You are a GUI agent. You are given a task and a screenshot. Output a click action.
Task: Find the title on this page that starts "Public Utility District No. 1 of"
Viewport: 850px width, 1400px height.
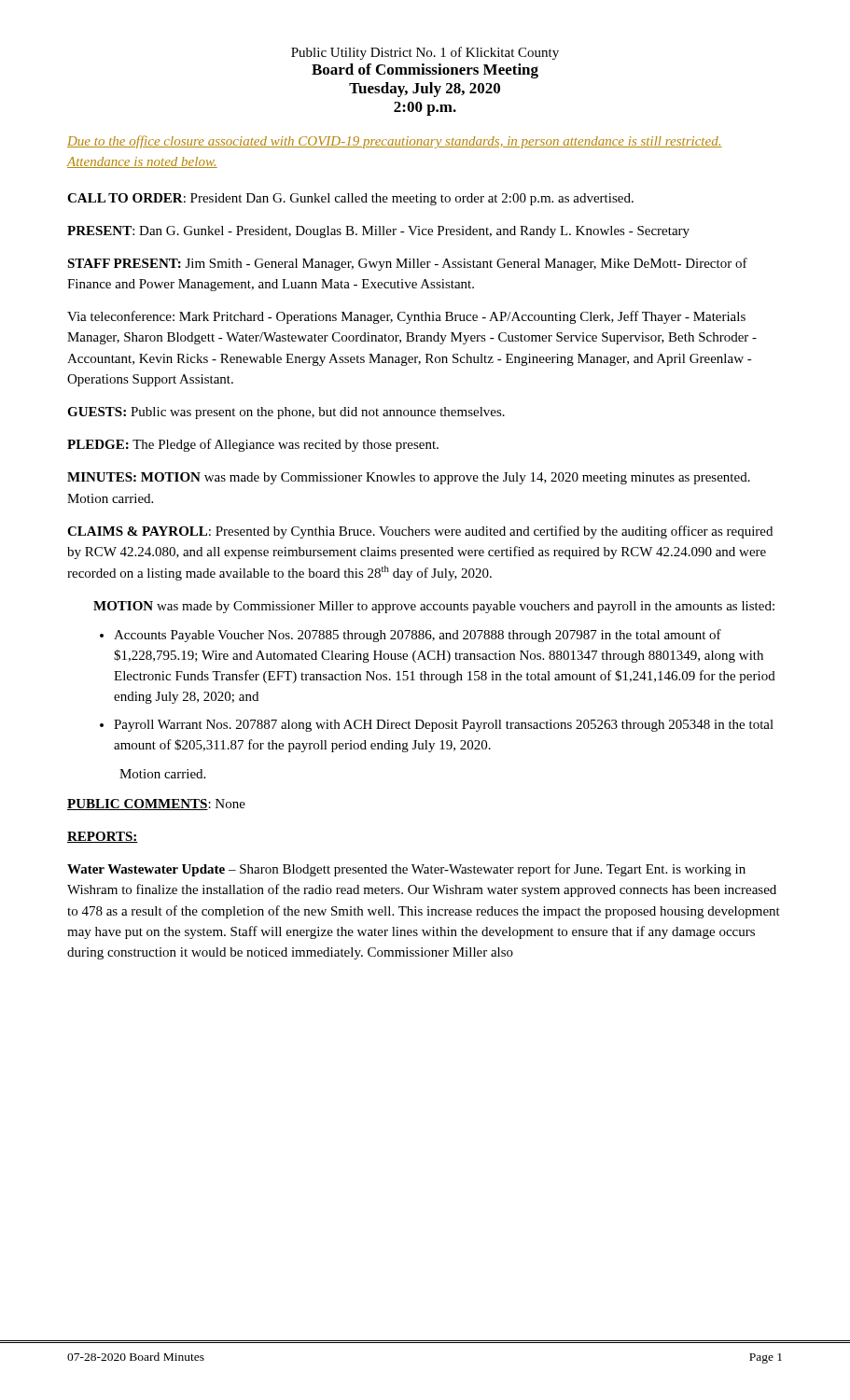point(425,81)
